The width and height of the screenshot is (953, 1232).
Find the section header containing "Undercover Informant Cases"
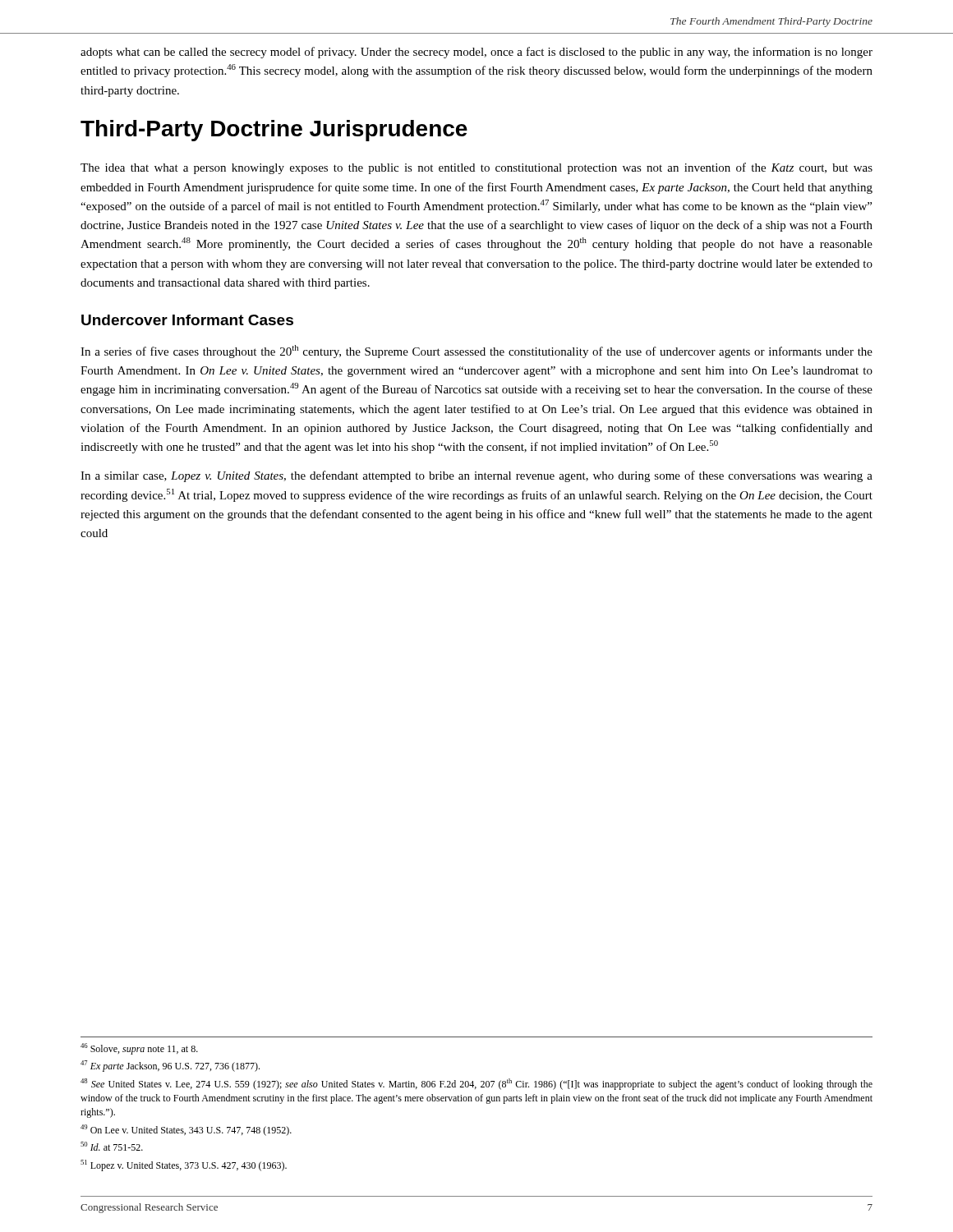(x=187, y=320)
